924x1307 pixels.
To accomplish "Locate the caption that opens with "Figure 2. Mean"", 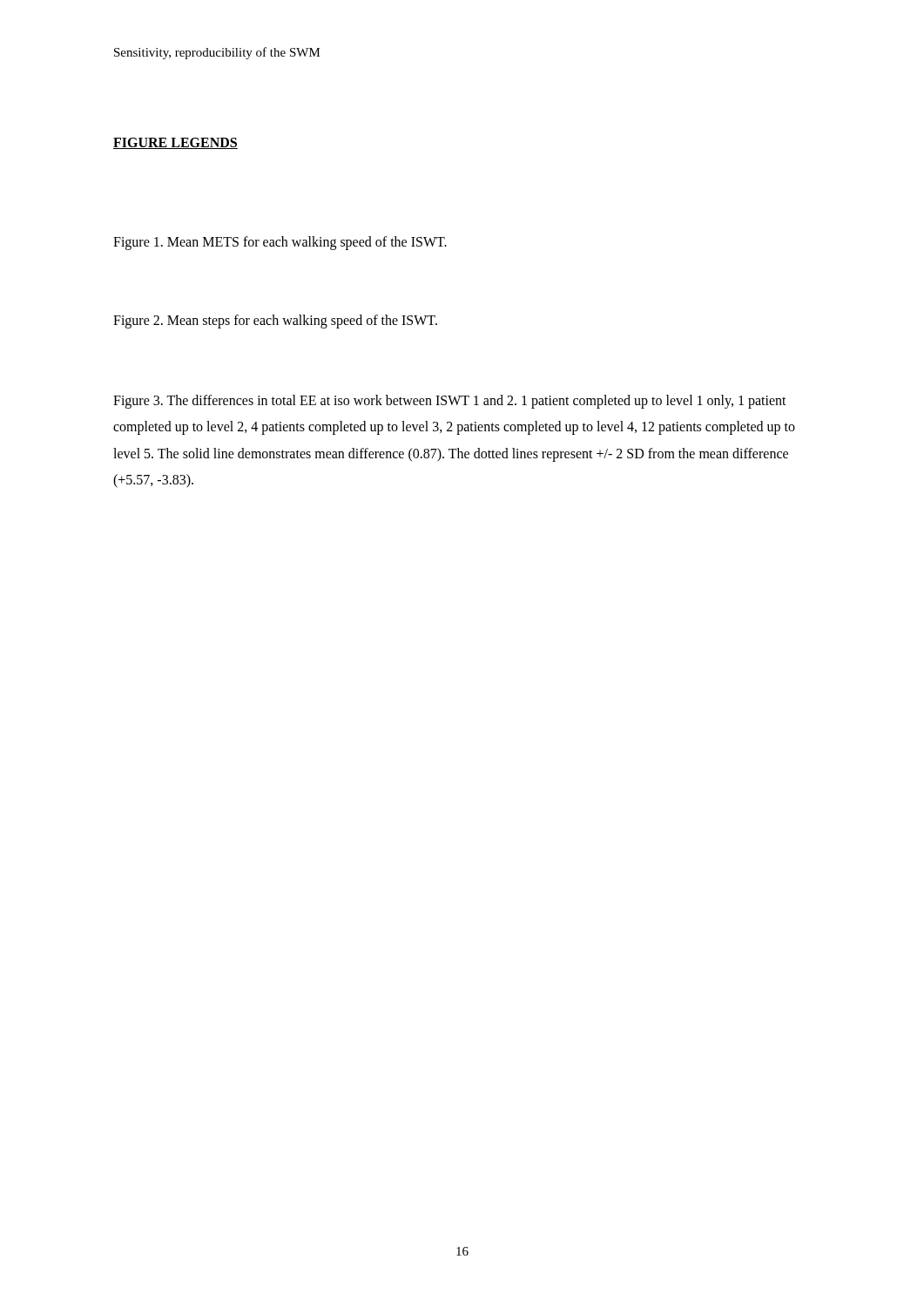I will coord(276,320).
